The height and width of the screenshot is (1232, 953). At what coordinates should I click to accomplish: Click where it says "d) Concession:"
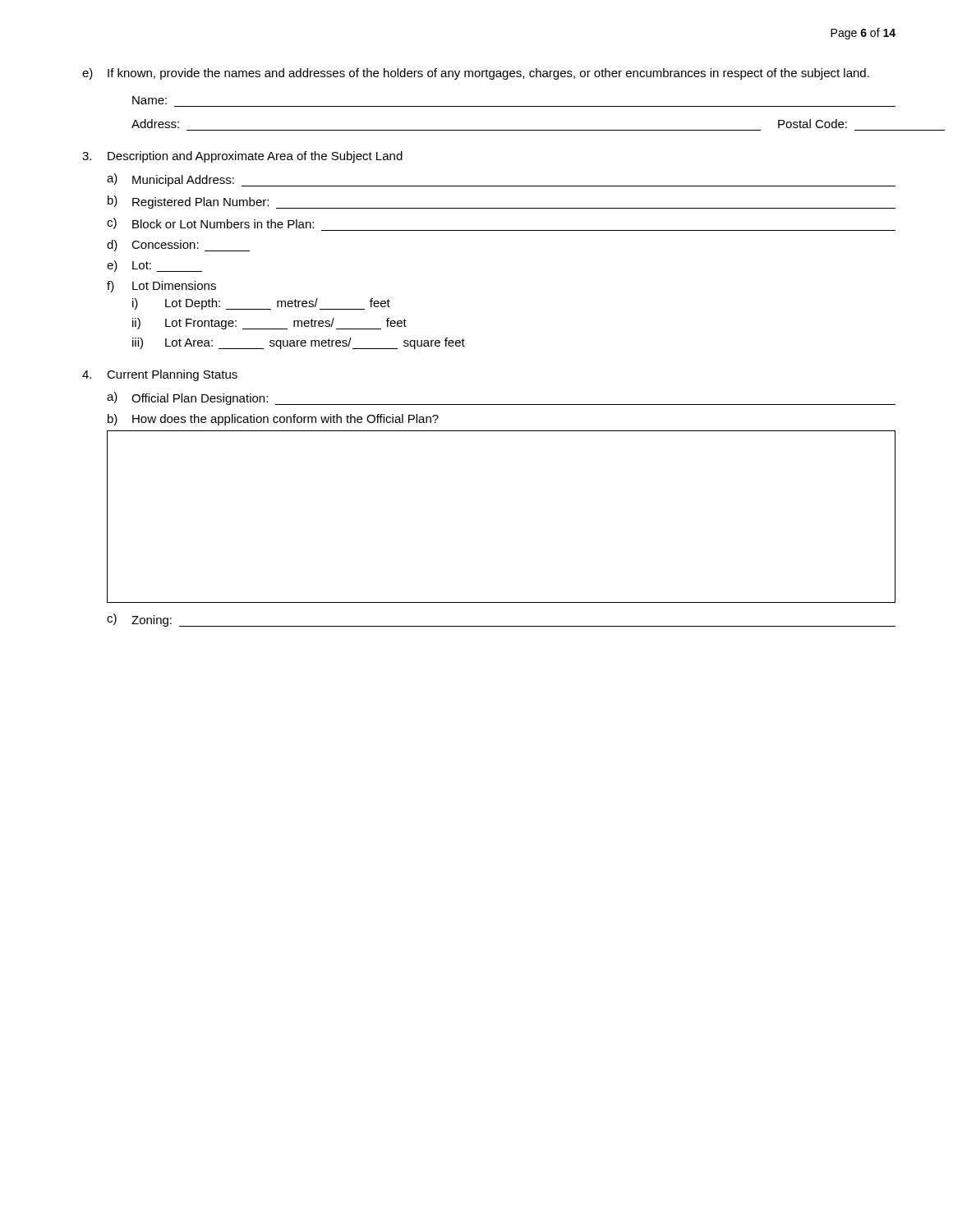point(178,246)
